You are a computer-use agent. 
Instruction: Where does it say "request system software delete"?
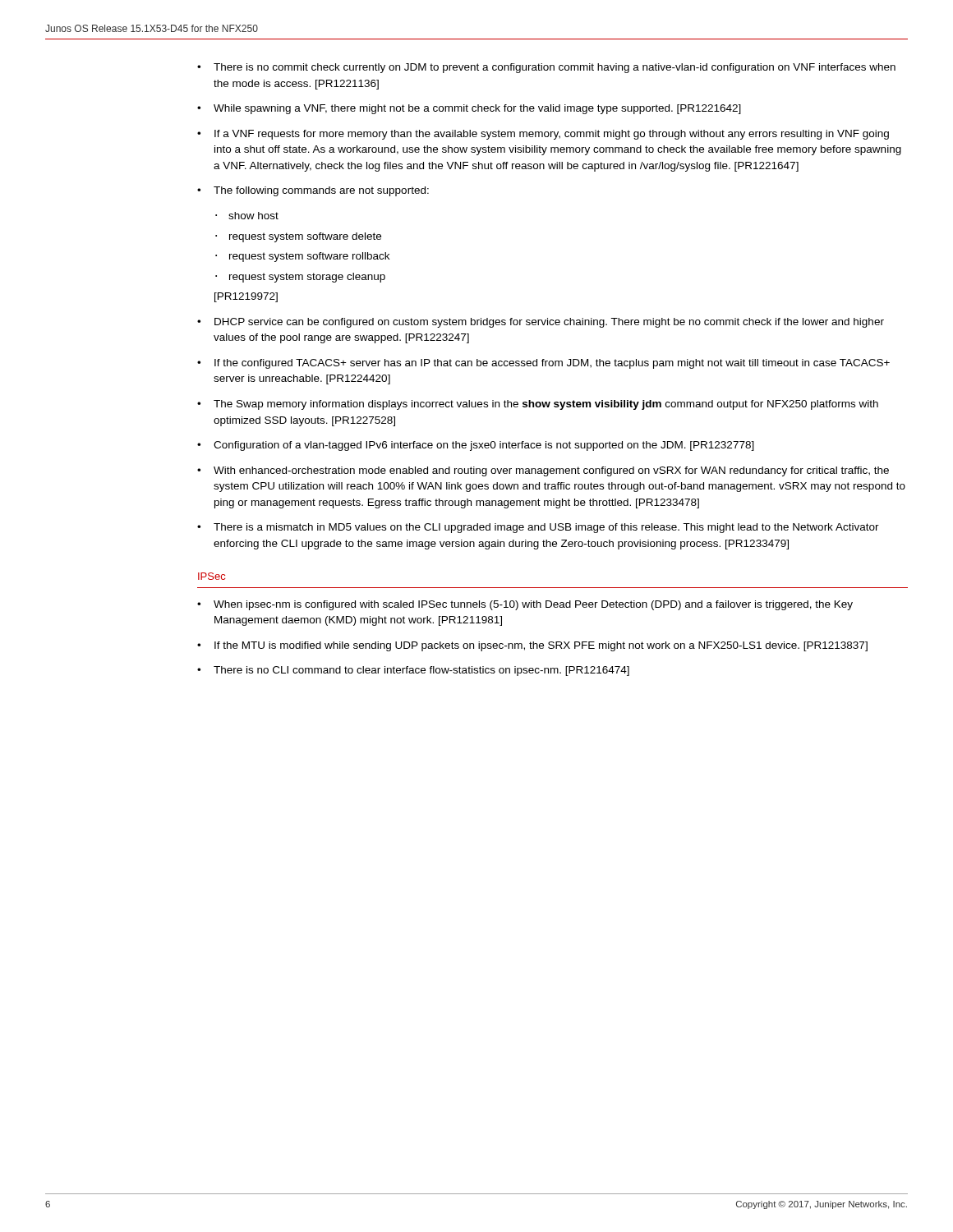[305, 236]
